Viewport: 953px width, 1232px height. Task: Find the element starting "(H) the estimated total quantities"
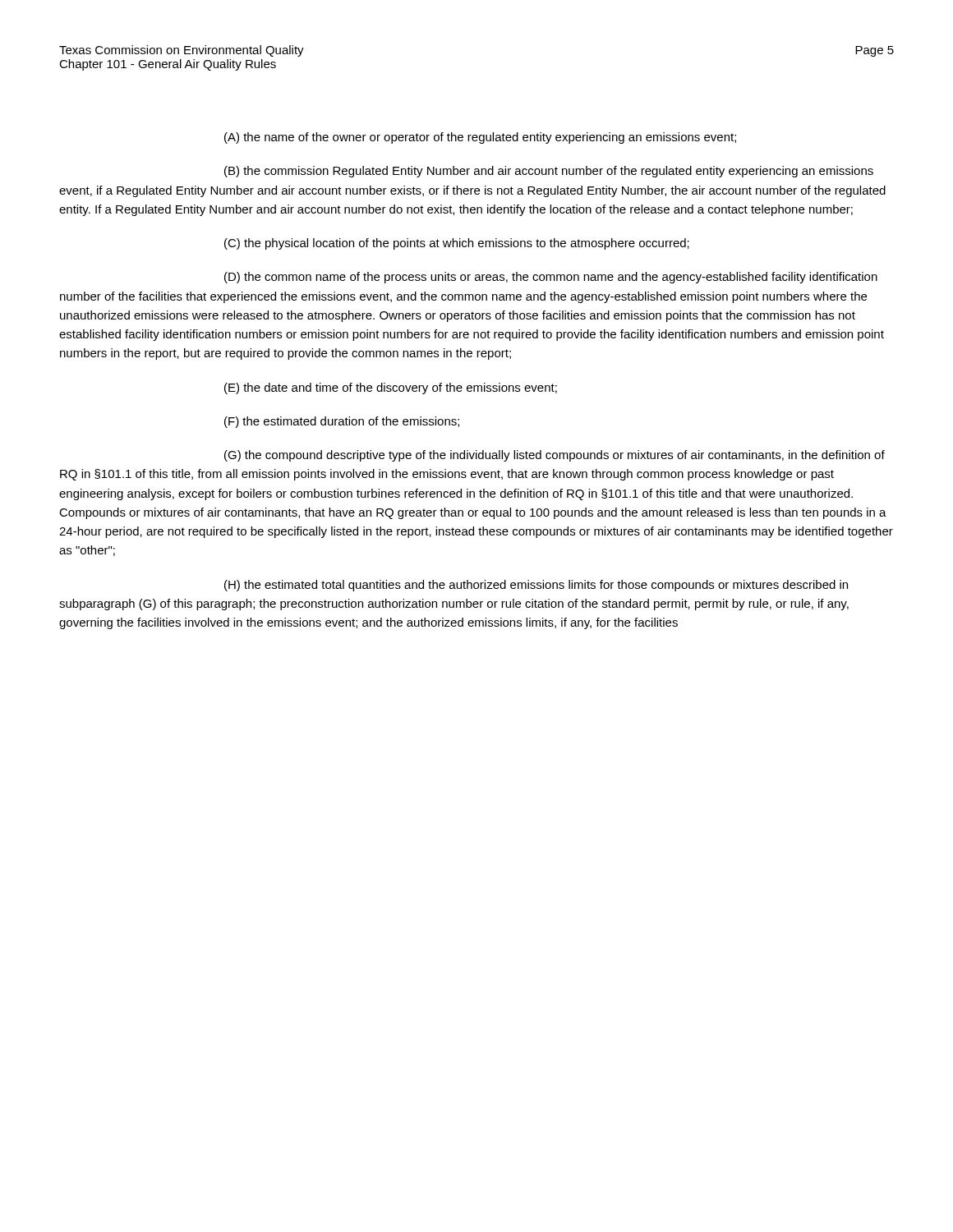click(454, 603)
